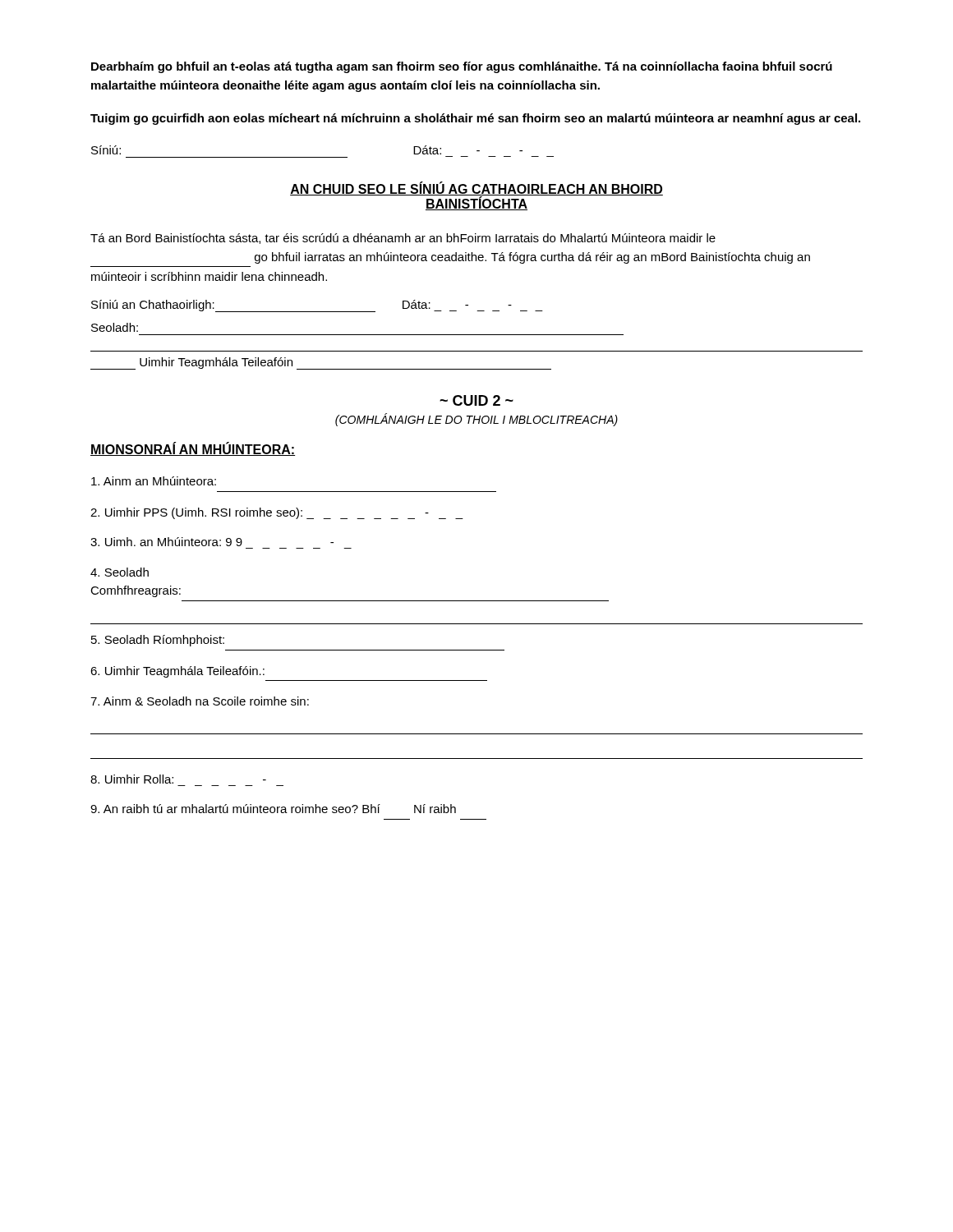Screen dimensions: 1232x953
Task: Locate the text "Ainm an Mhúinteora:"
Action: (x=293, y=482)
